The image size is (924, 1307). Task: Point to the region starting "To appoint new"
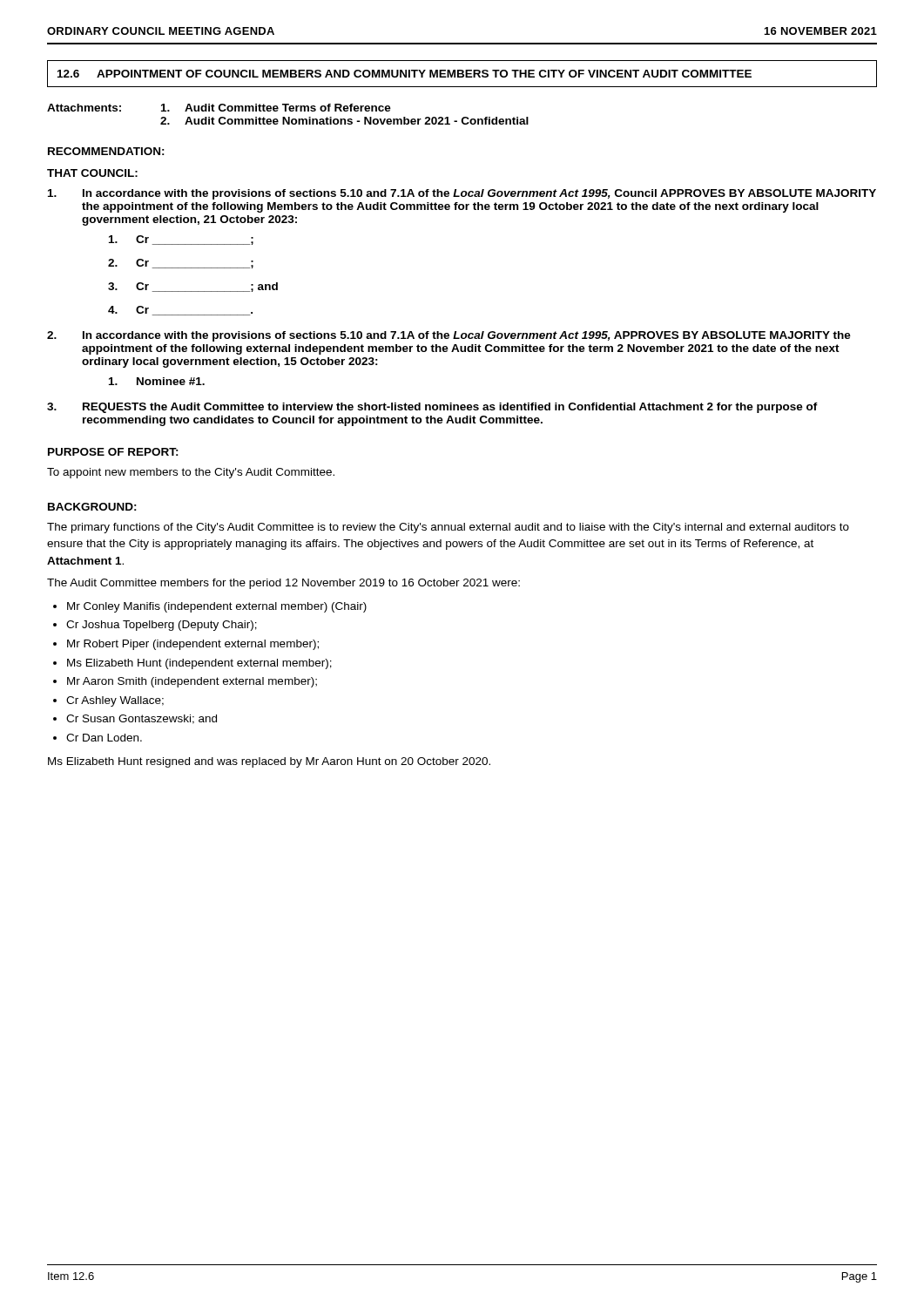point(191,472)
